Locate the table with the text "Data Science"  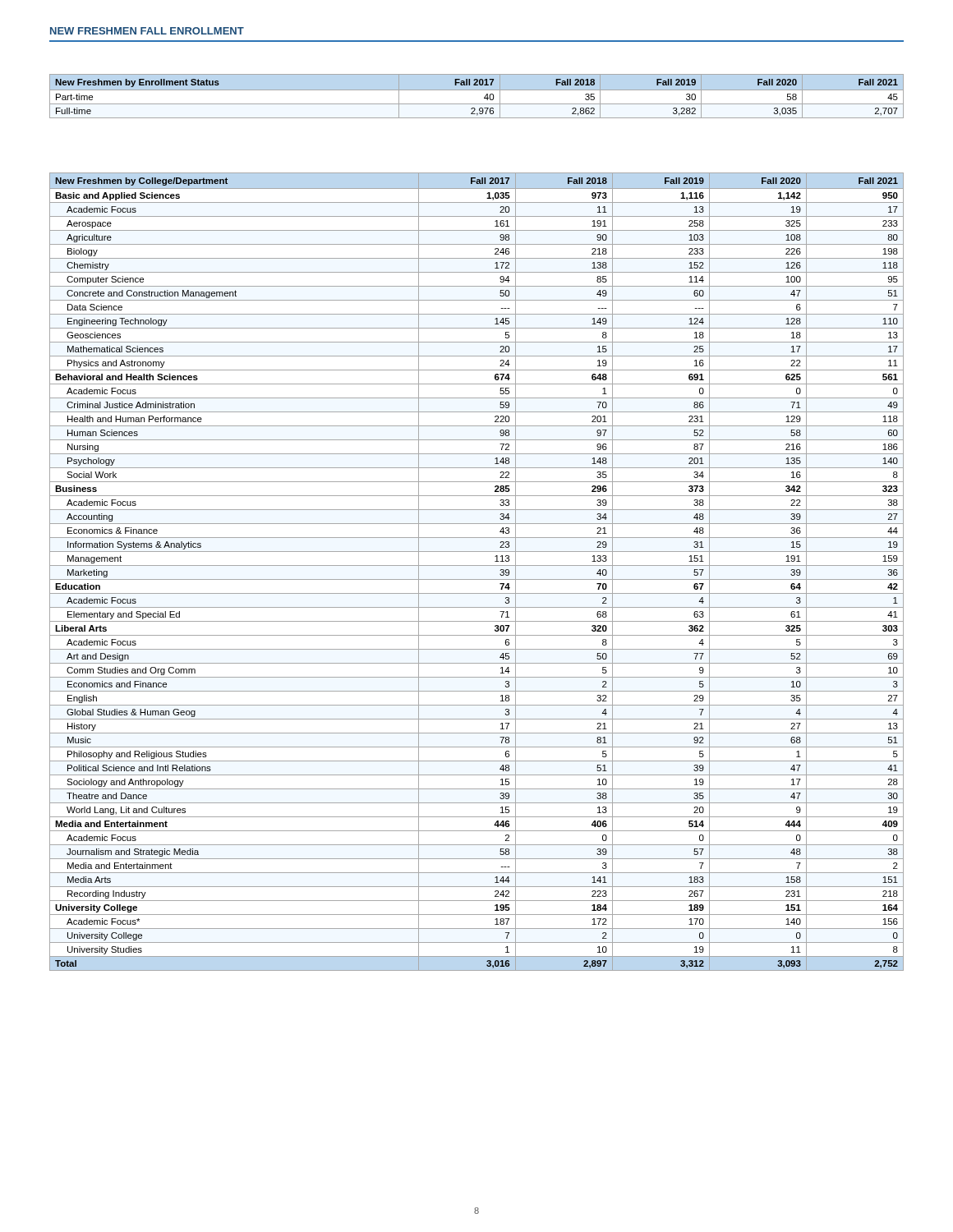(476, 572)
